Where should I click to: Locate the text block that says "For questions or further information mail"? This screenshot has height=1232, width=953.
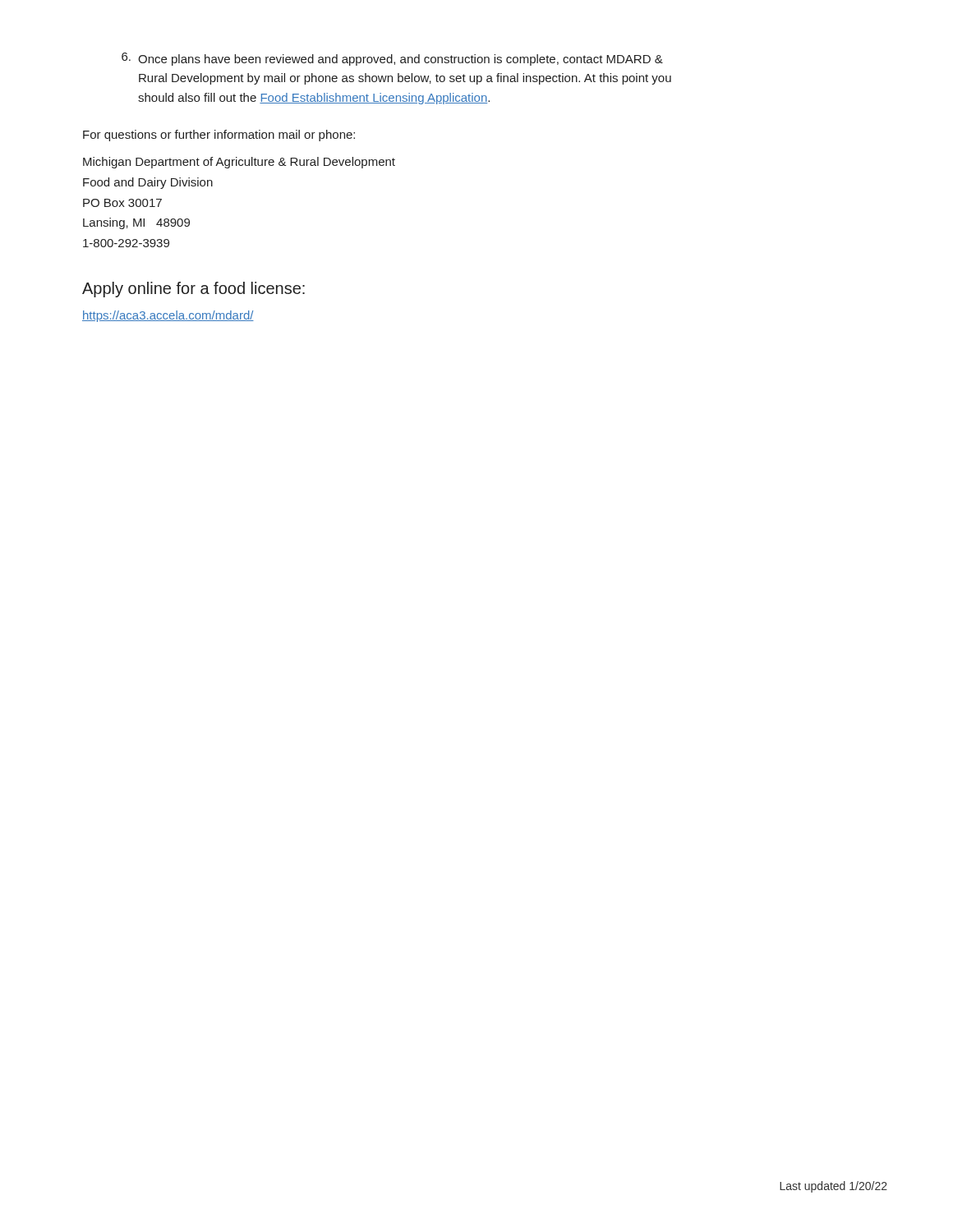[x=219, y=134]
